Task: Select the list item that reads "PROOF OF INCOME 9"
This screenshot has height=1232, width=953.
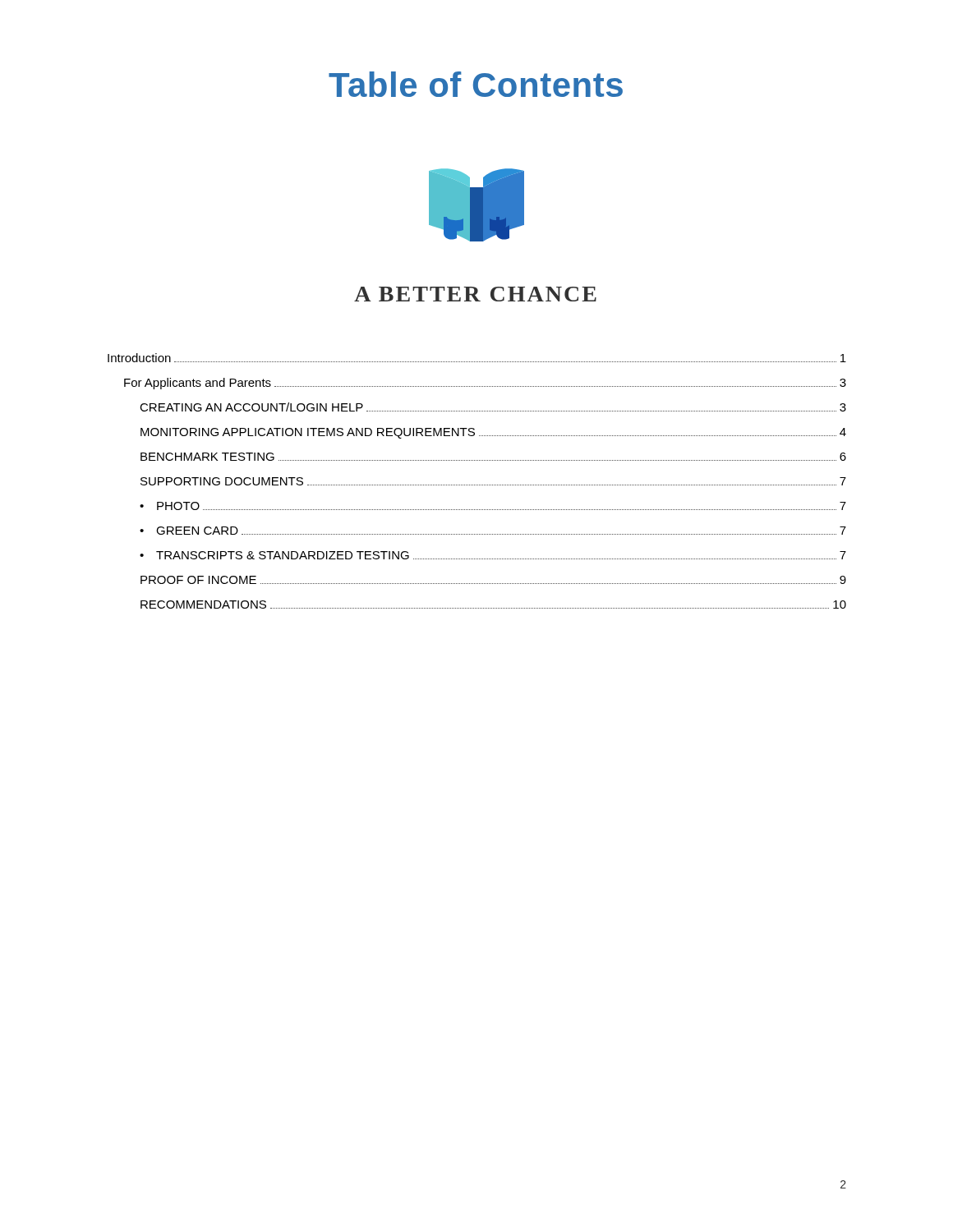Action: (493, 580)
